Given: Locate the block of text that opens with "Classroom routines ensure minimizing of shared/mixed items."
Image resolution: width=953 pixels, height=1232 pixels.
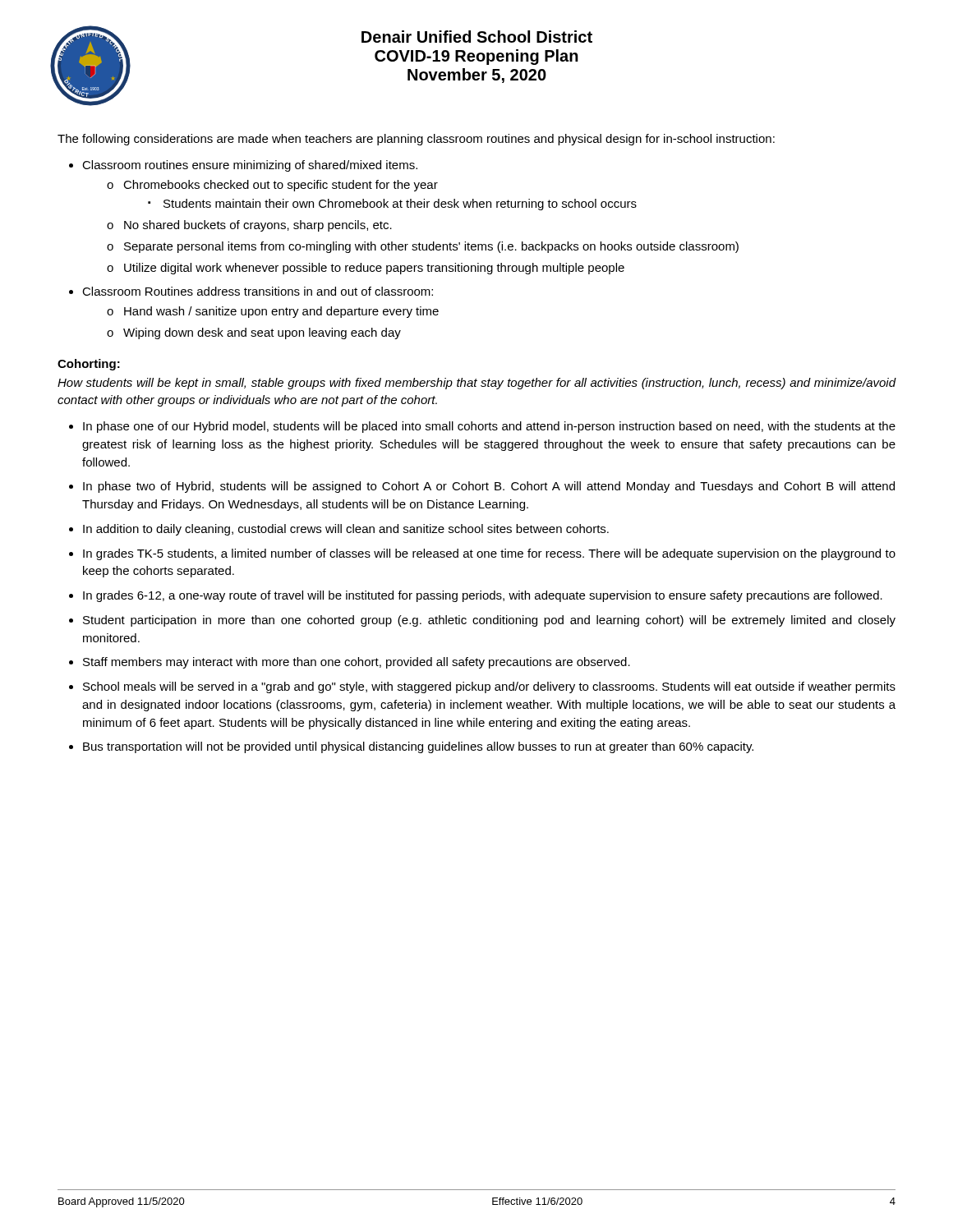Looking at the screenshot, I should click(489, 217).
